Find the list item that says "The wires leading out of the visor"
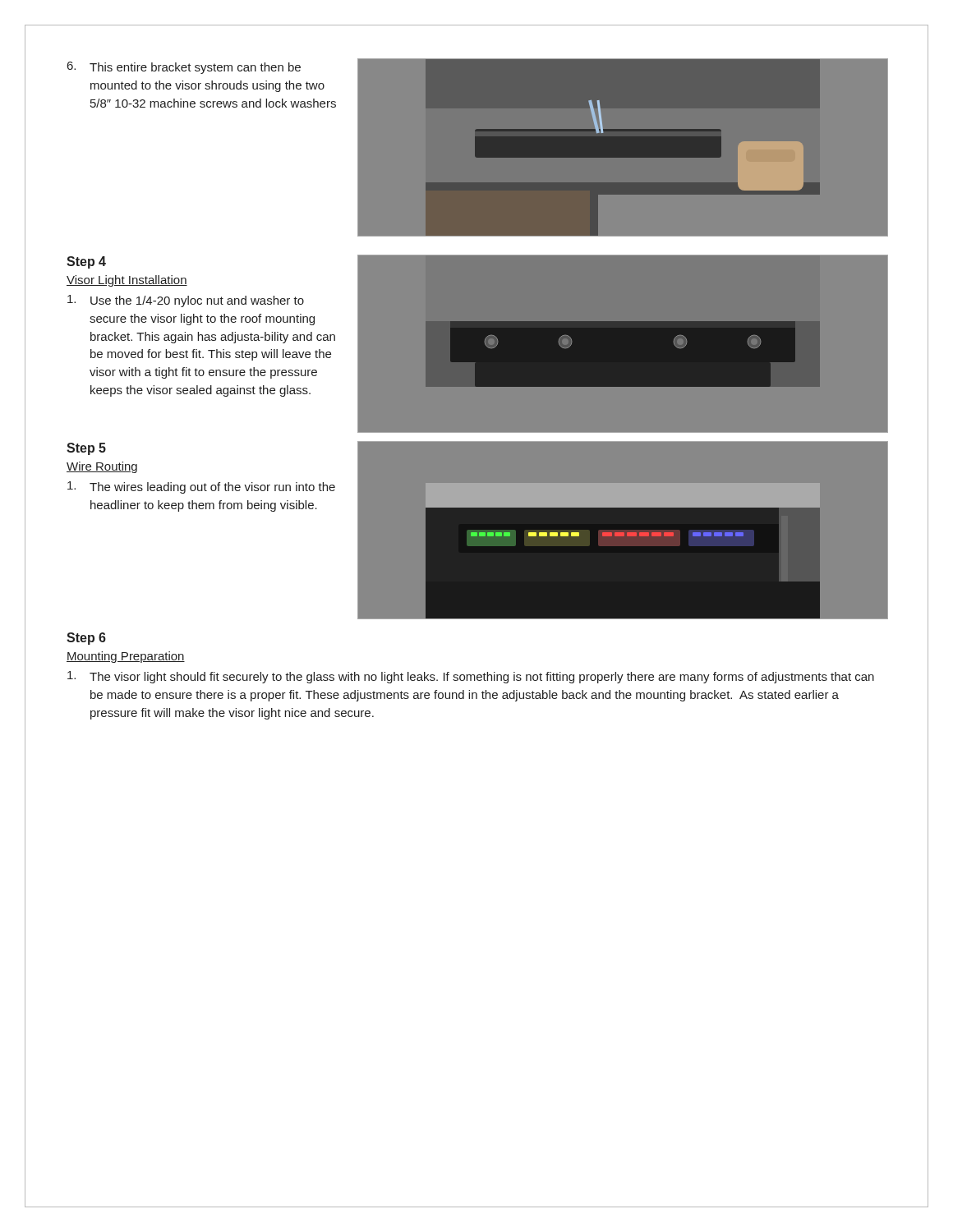The height and width of the screenshot is (1232, 953). coord(202,496)
